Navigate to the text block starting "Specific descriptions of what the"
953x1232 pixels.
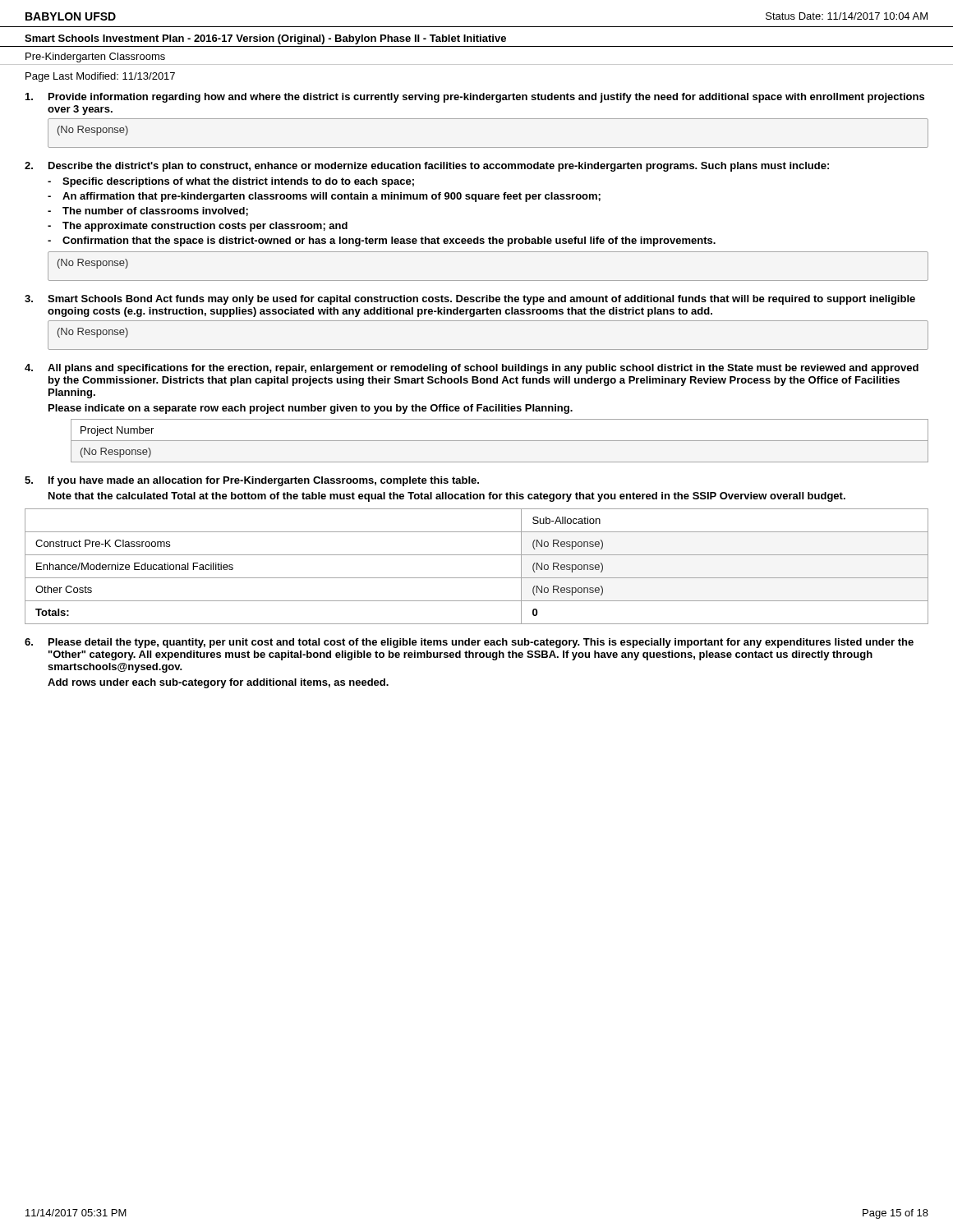point(239,181)
